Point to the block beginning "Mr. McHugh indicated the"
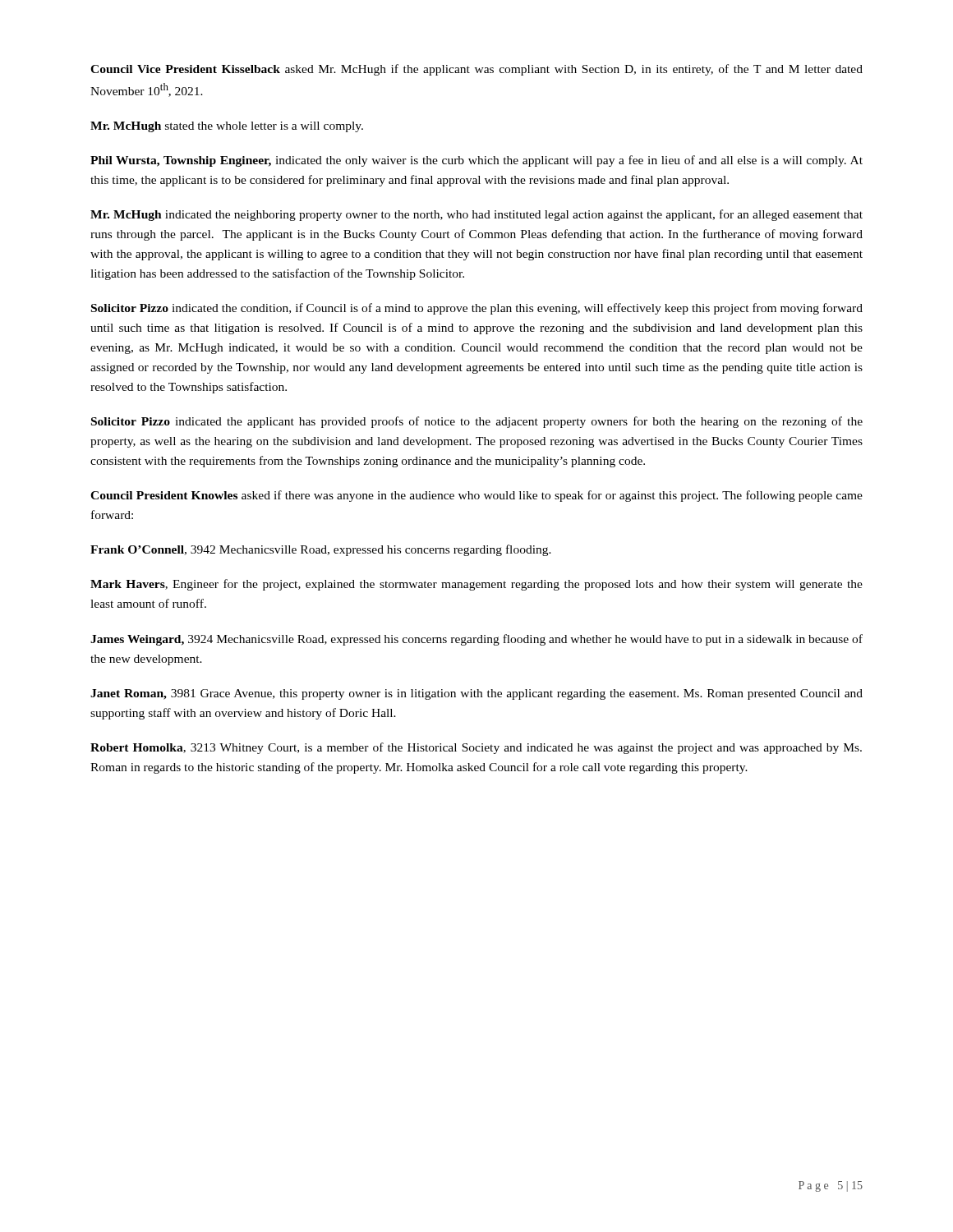 tap(476, 244)
